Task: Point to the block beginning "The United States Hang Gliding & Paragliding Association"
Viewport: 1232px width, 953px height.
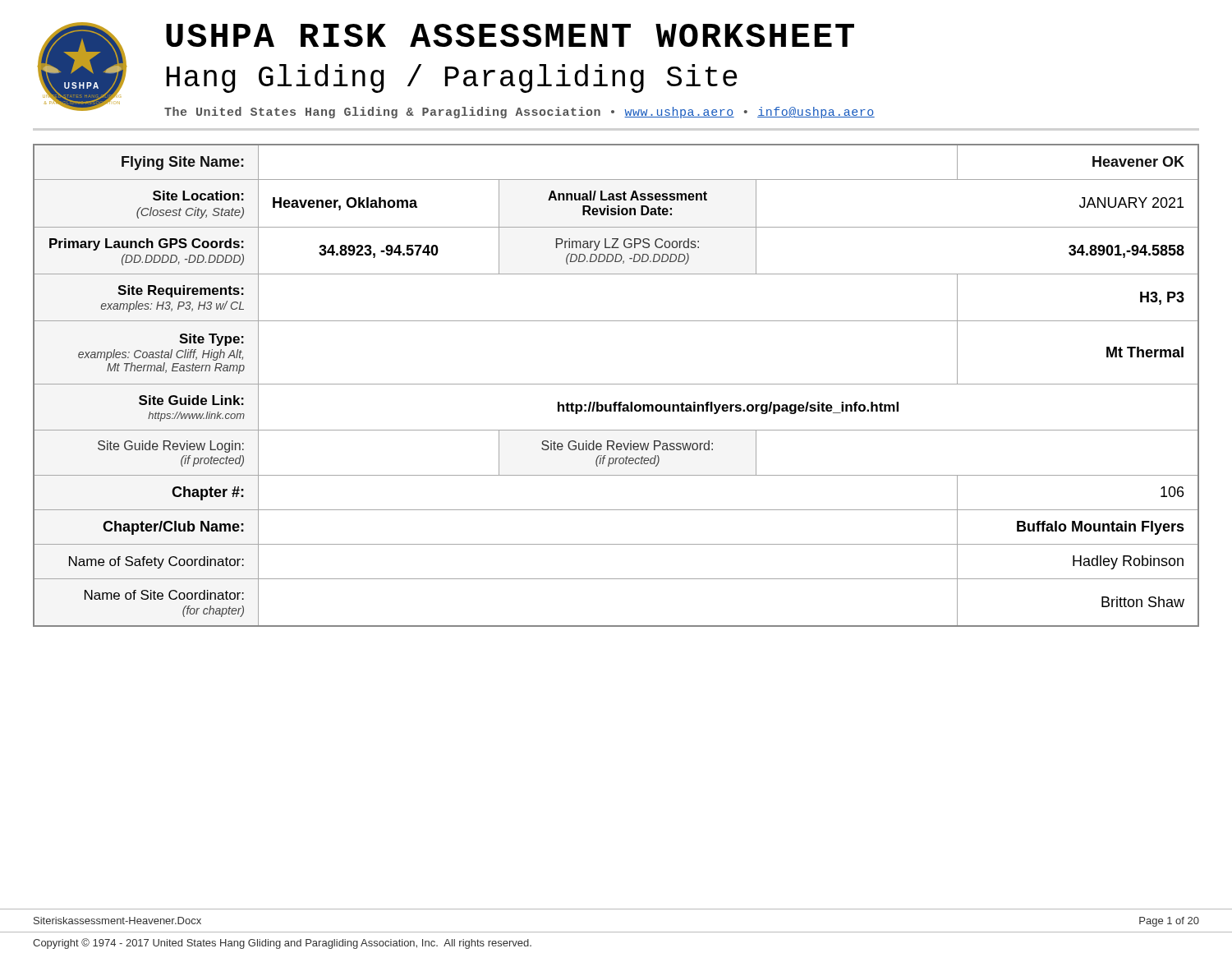Action: point(519,113)
